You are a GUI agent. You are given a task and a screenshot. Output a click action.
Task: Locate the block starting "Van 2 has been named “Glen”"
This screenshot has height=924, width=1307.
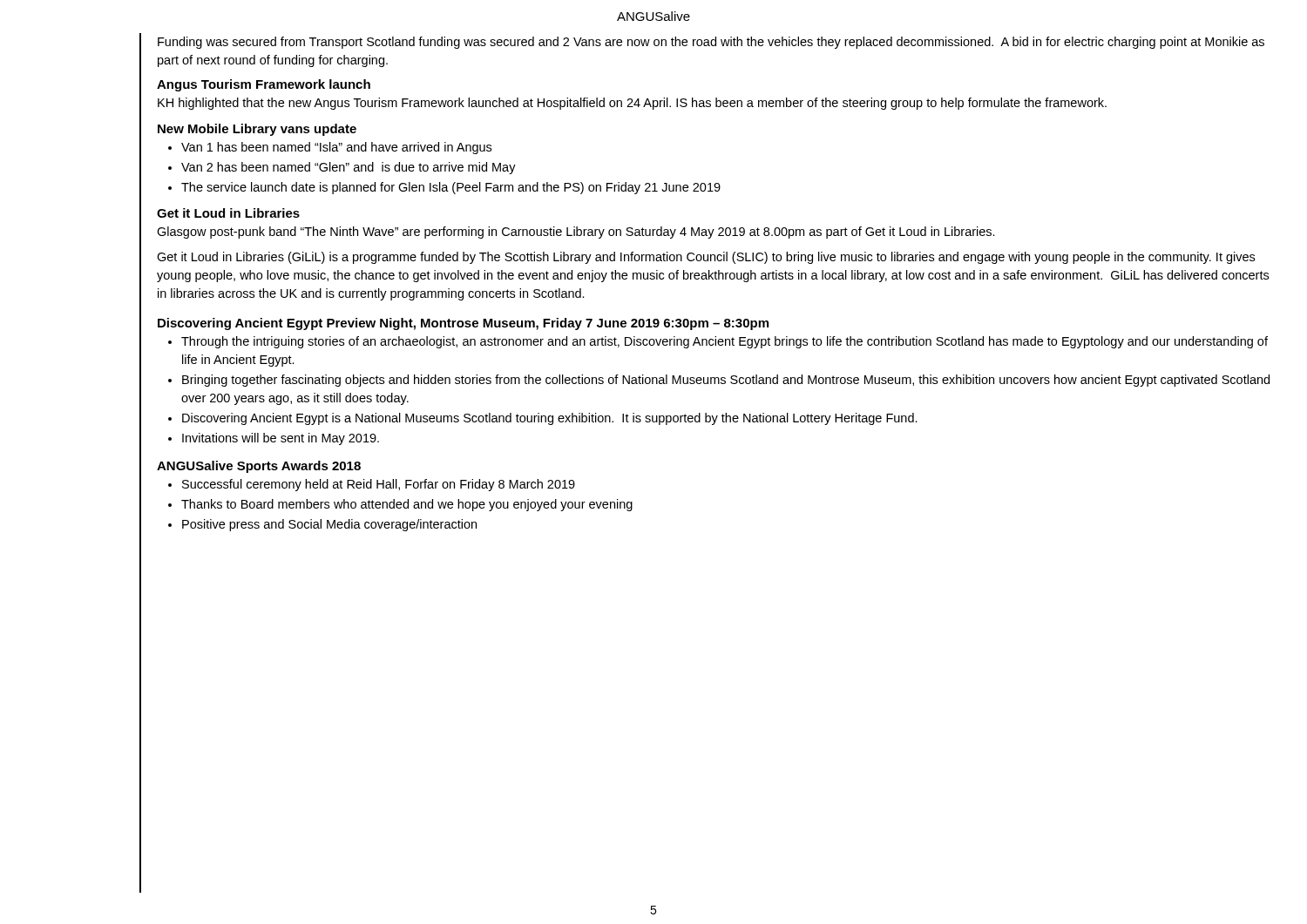click(348, 167)
